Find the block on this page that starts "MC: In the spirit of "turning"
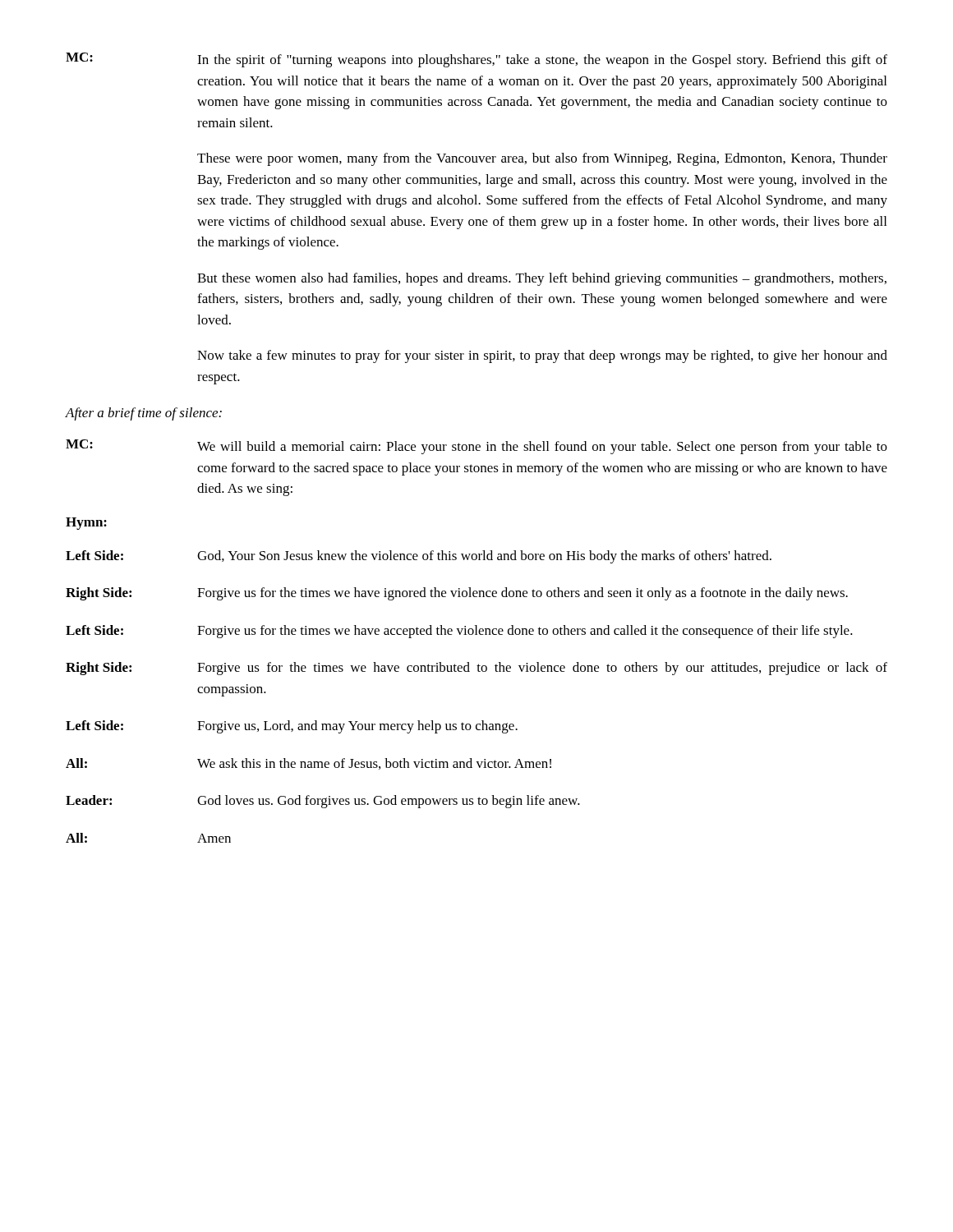This screenshot has height=1232, width=953. pyautogui.click(x=476, y=218)
